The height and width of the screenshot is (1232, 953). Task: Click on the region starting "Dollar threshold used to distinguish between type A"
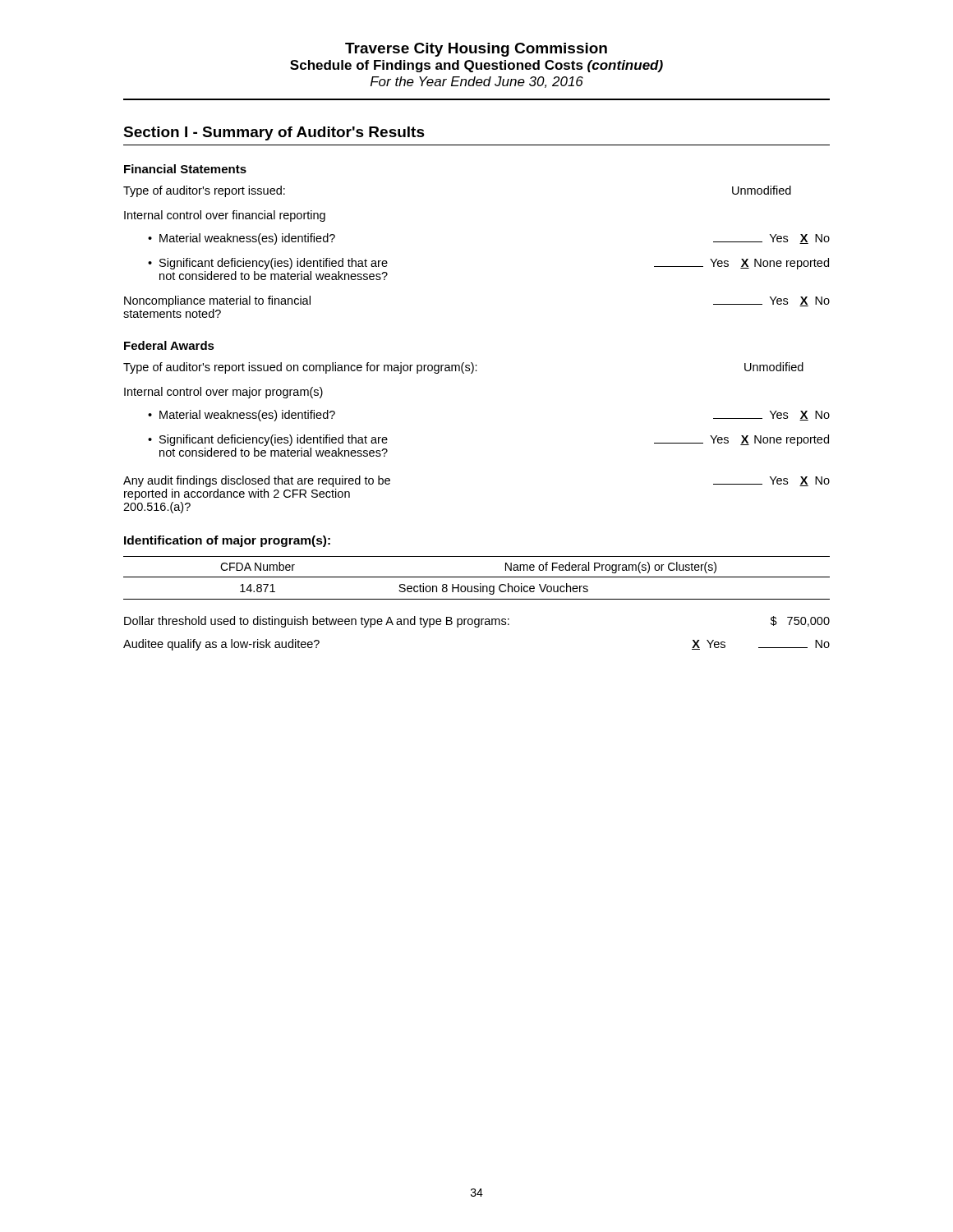pyautogui.click(x=476, y=621)
